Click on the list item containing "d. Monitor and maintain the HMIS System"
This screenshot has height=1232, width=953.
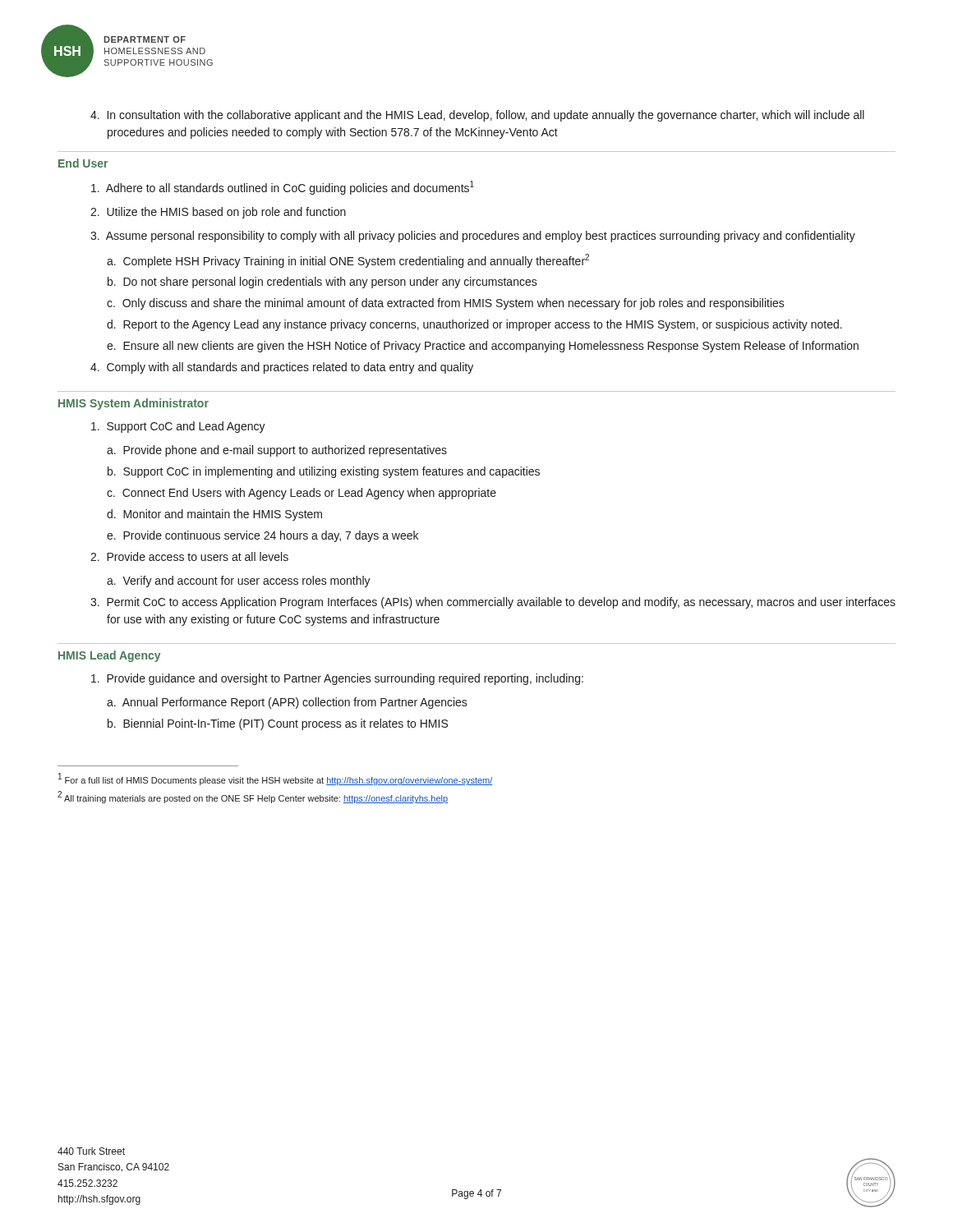tap(215, 514)
